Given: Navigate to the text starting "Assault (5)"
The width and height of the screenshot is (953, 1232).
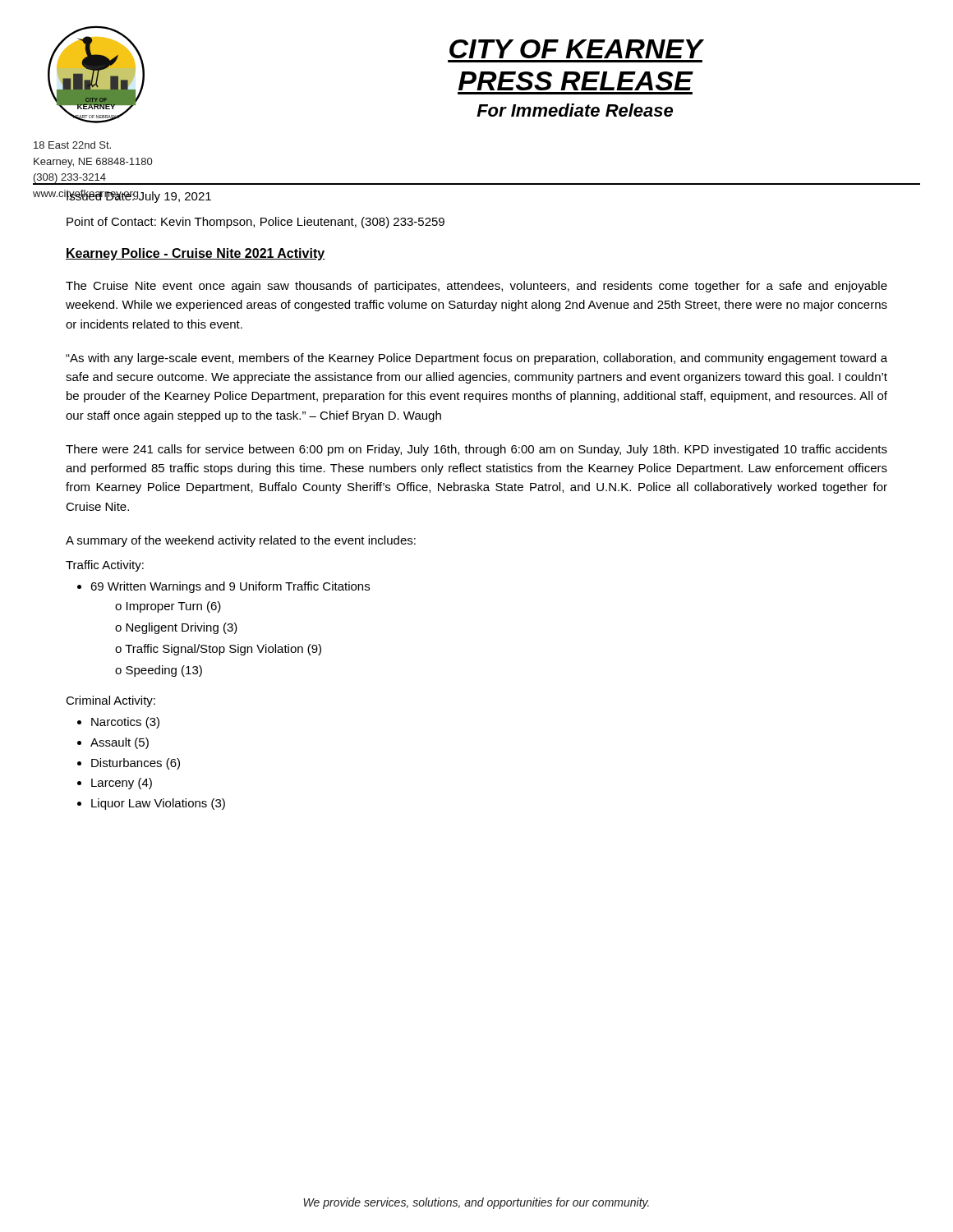Looking at the screenshot, I should [x=120, y=742].
